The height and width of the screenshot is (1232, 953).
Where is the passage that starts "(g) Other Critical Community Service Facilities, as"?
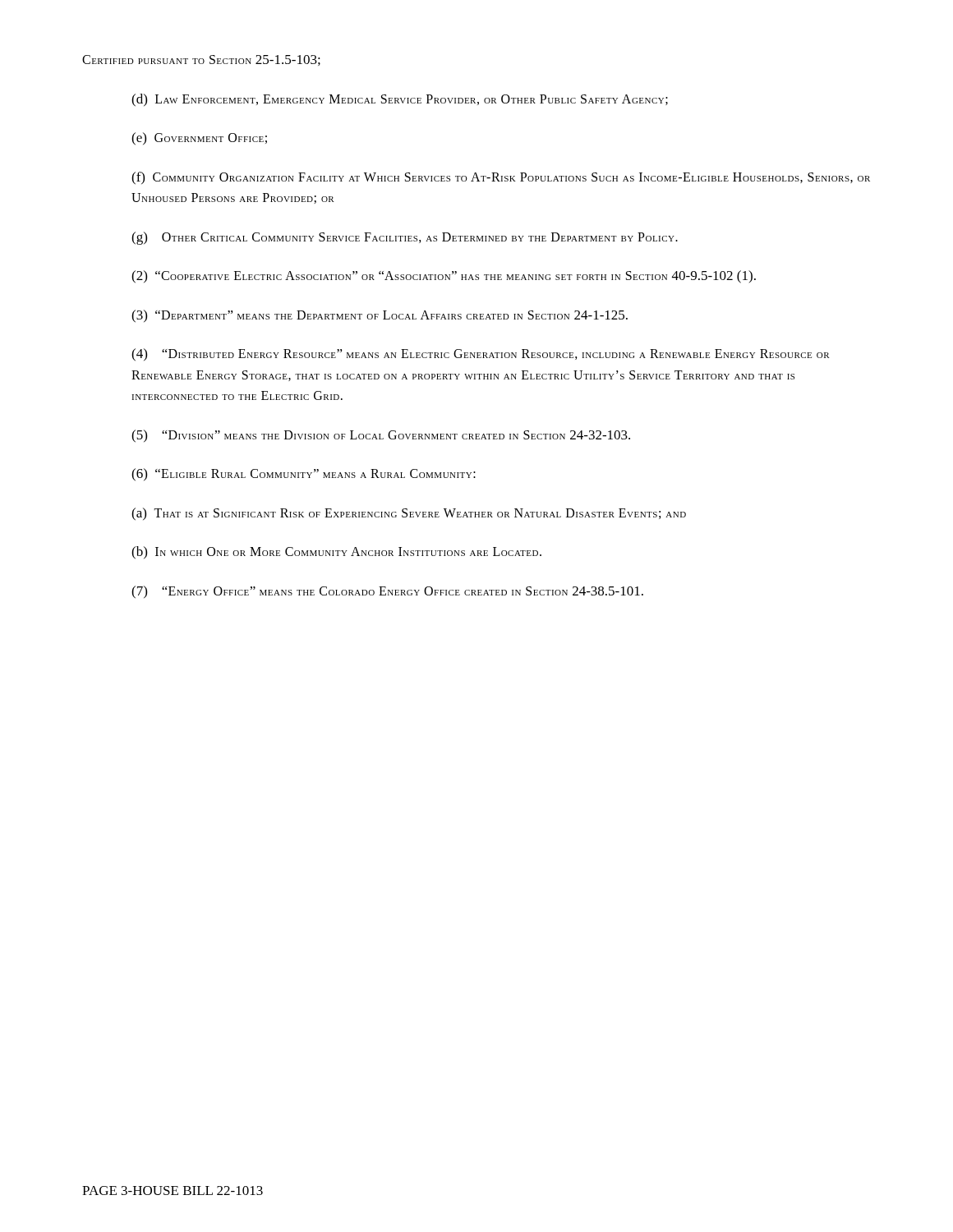[x=405, y=237]
